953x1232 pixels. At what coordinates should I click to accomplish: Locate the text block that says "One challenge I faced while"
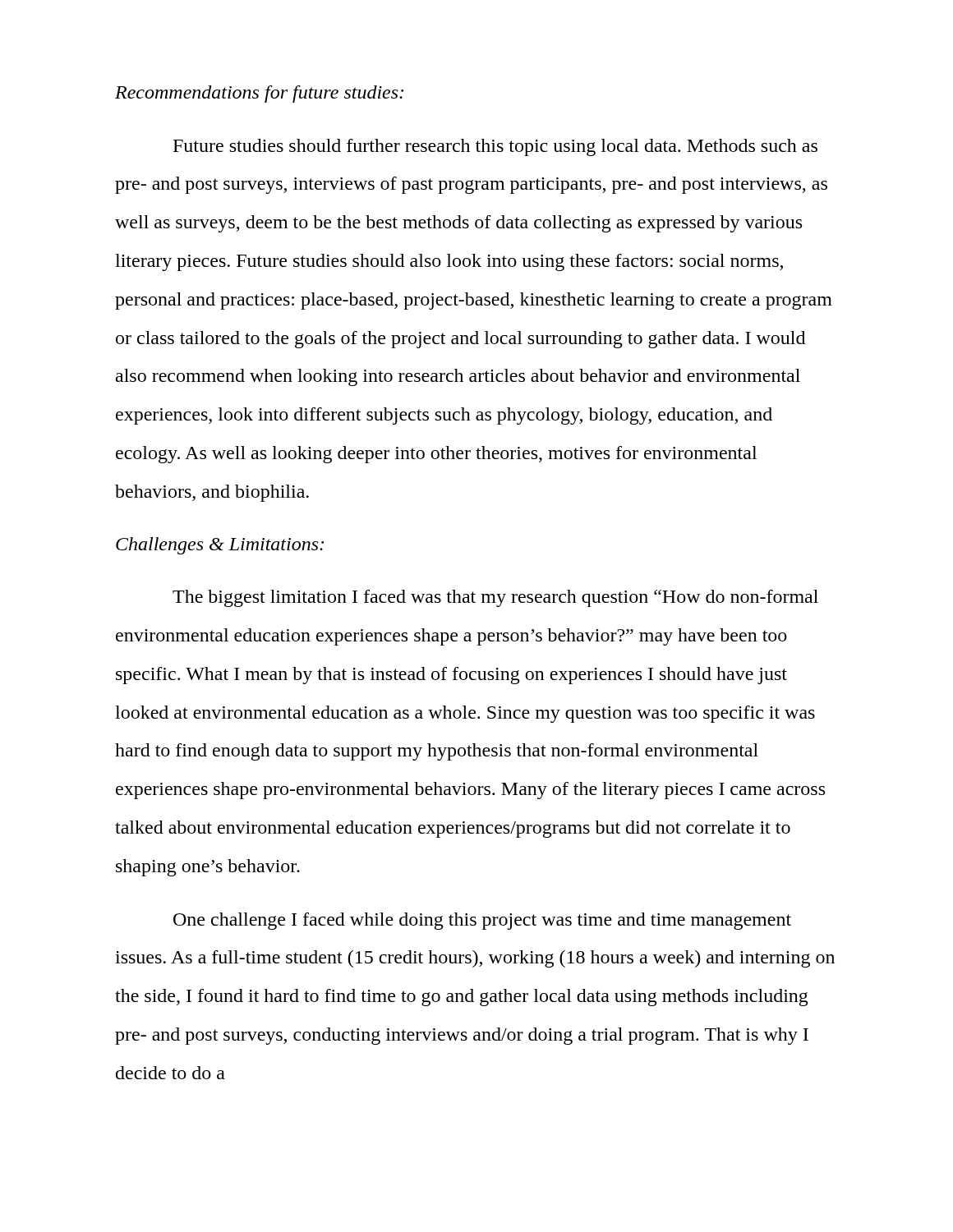(475, 996)
